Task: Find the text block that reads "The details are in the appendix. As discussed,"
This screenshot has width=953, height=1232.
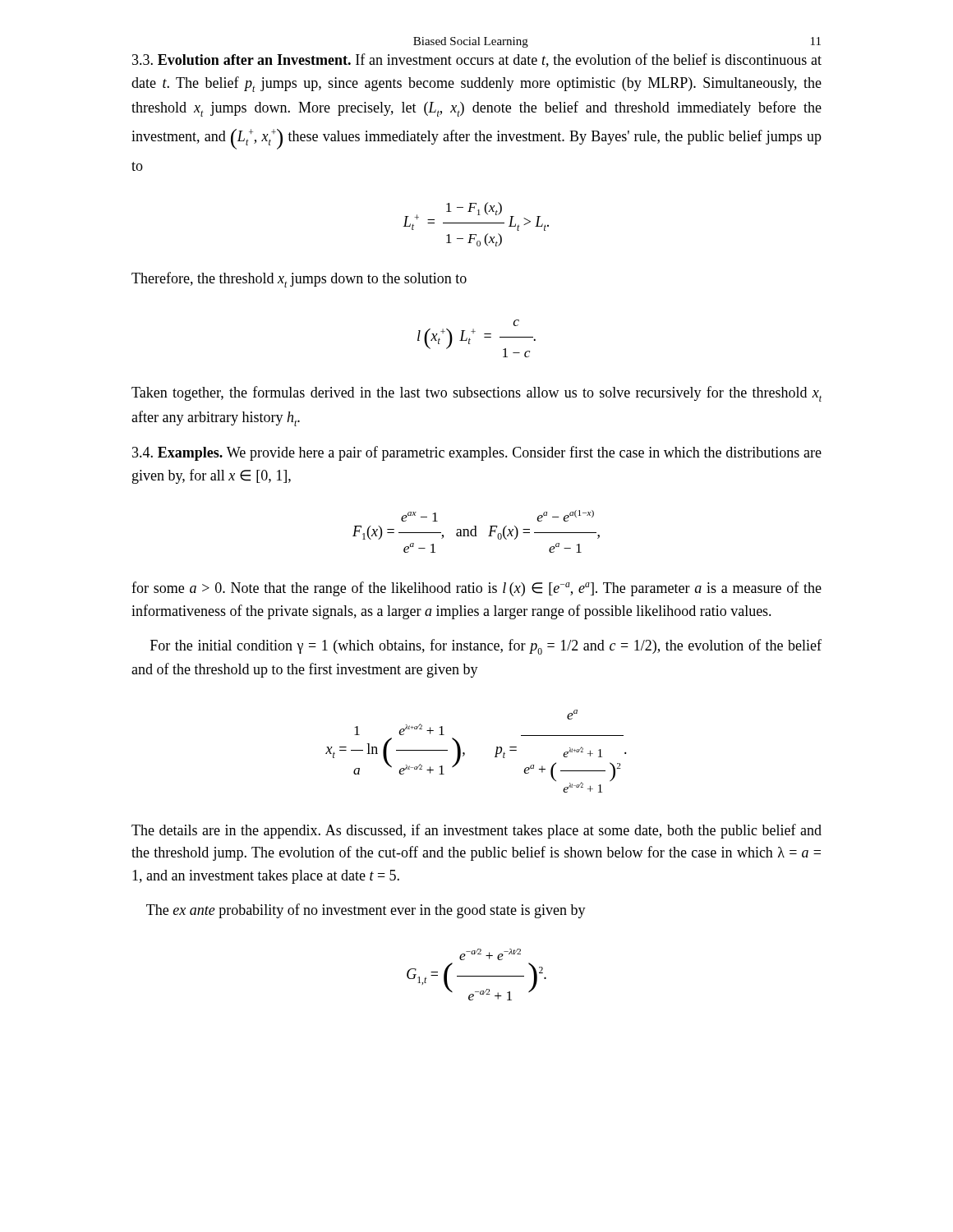Action: [476, 853]
